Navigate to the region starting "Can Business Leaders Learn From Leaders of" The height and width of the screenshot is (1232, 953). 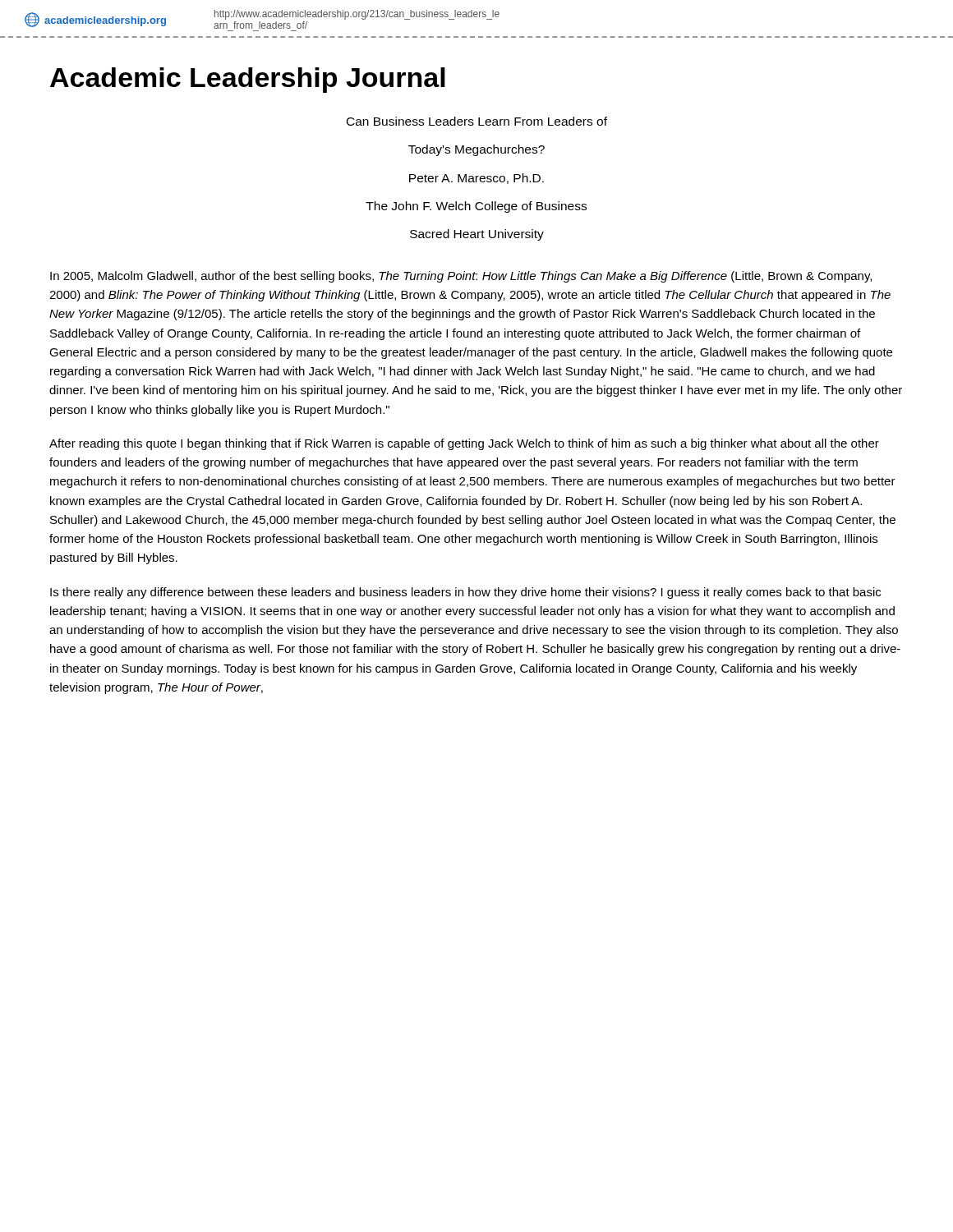(x=476, y=178)
